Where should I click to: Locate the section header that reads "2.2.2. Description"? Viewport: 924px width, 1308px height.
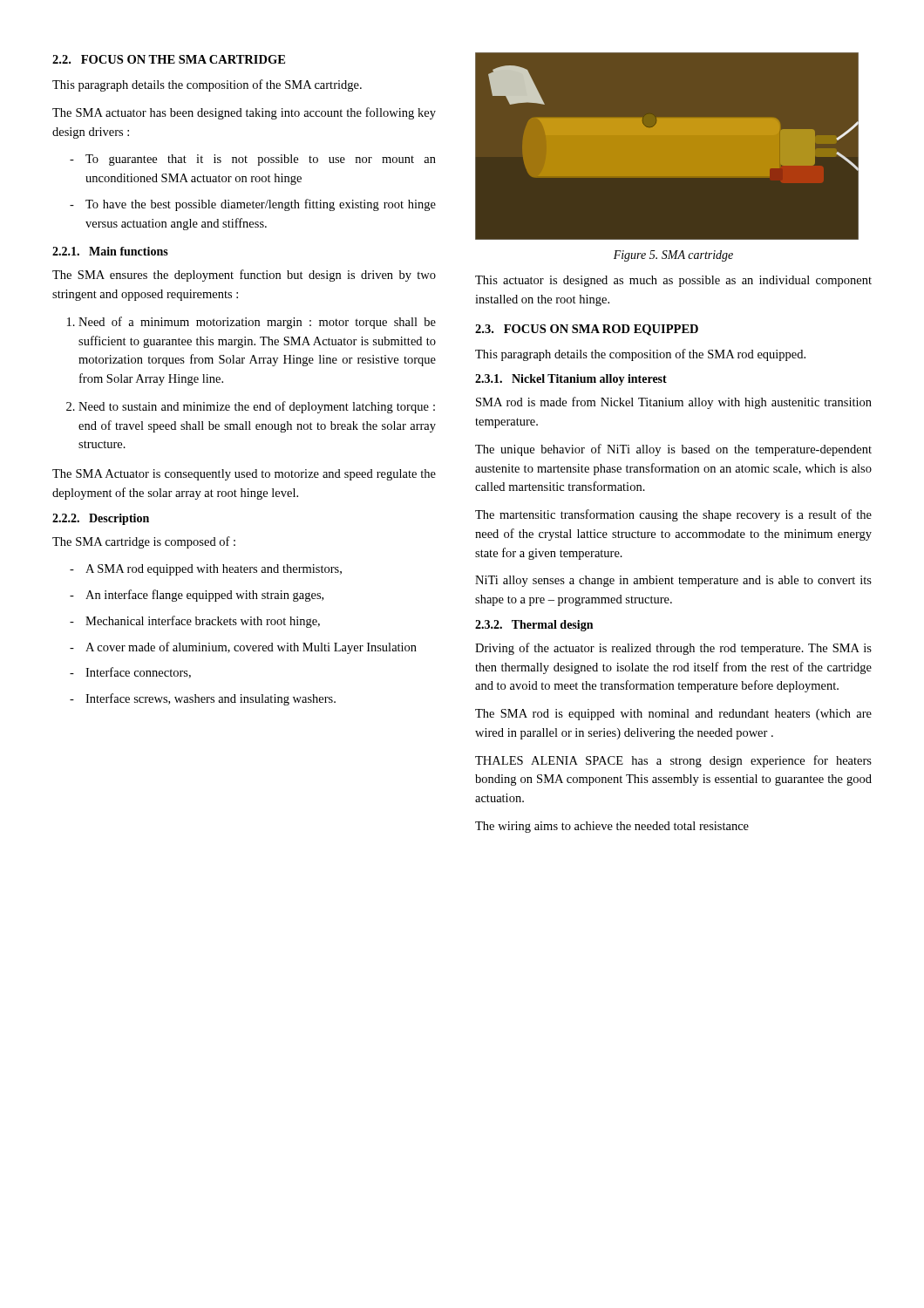(101, 518)
